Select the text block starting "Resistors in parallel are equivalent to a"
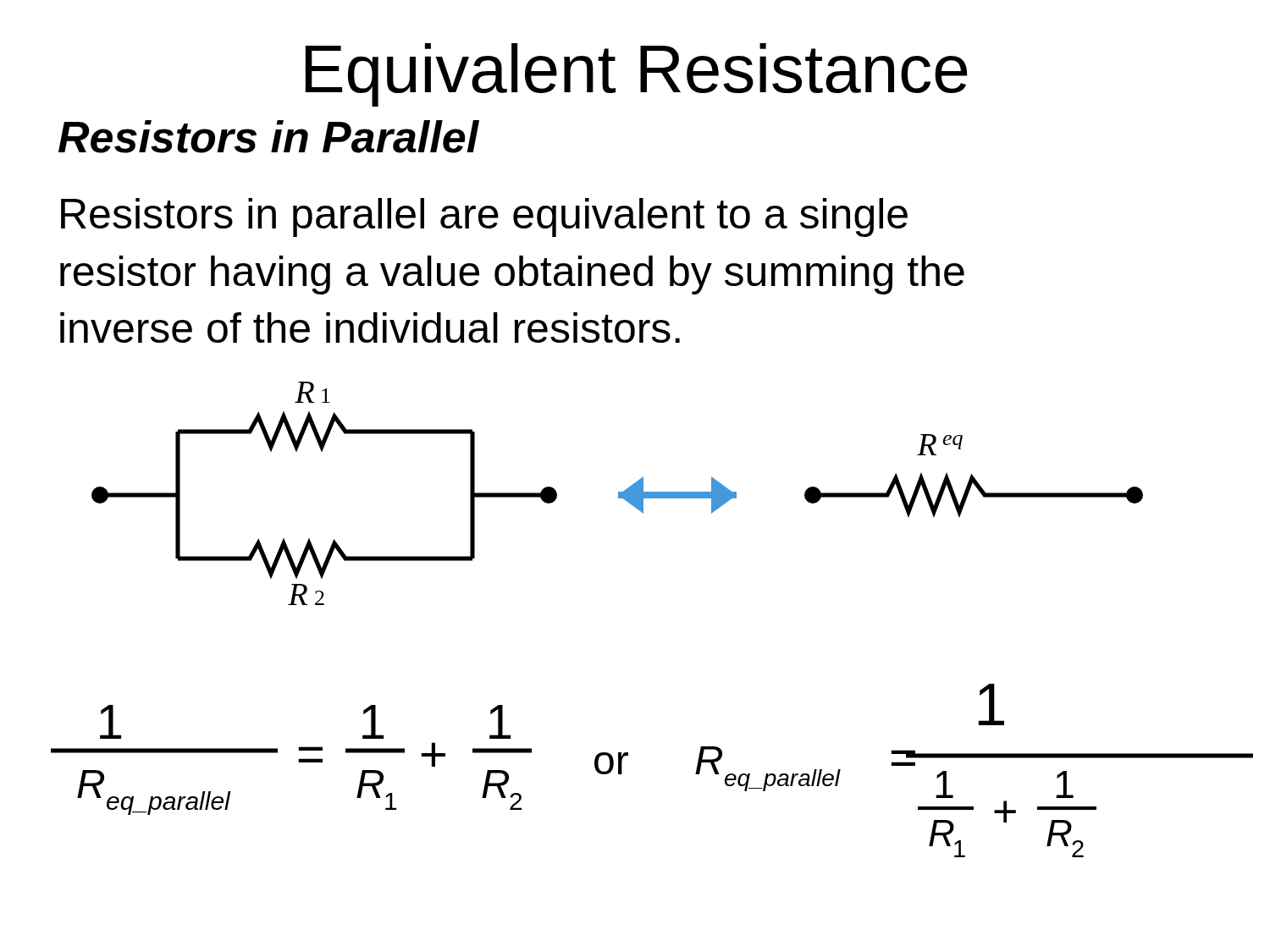Image resolution: width=1270 pixels, height=952 pixels. click(512, 271)
